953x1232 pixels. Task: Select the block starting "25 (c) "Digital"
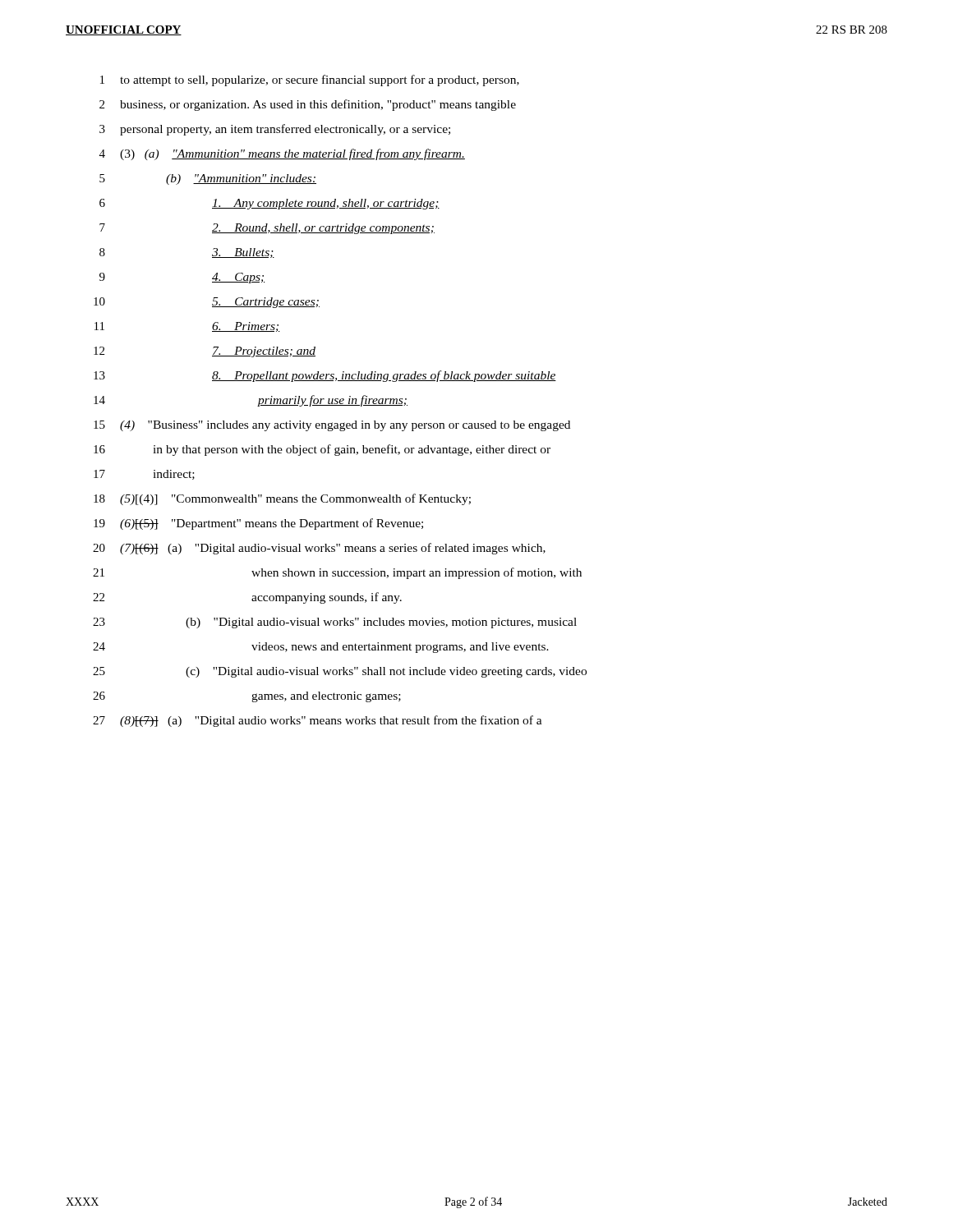pyautogui.click(x=476, y=671)
